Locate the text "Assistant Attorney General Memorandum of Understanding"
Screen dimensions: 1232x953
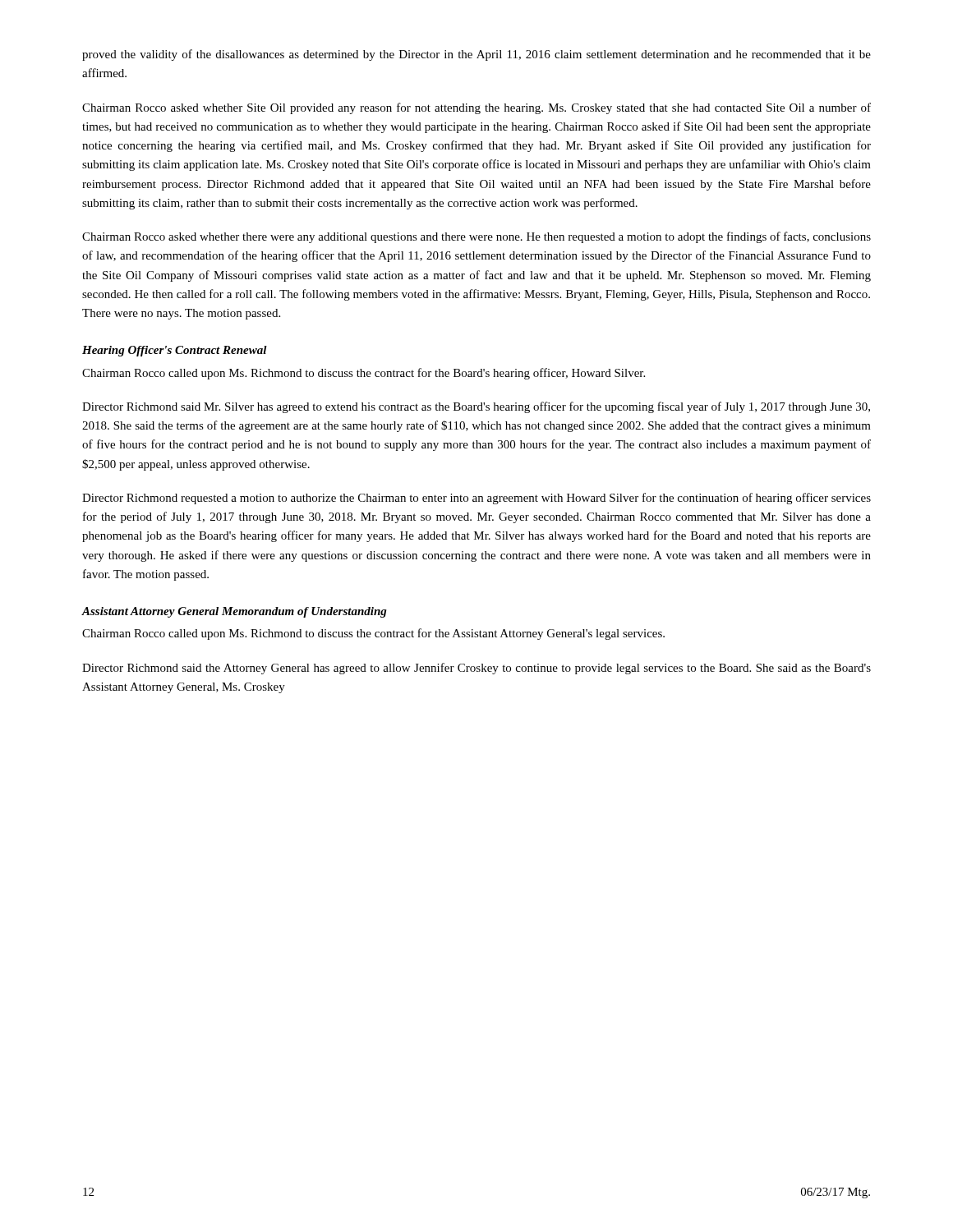coord(234,611)
